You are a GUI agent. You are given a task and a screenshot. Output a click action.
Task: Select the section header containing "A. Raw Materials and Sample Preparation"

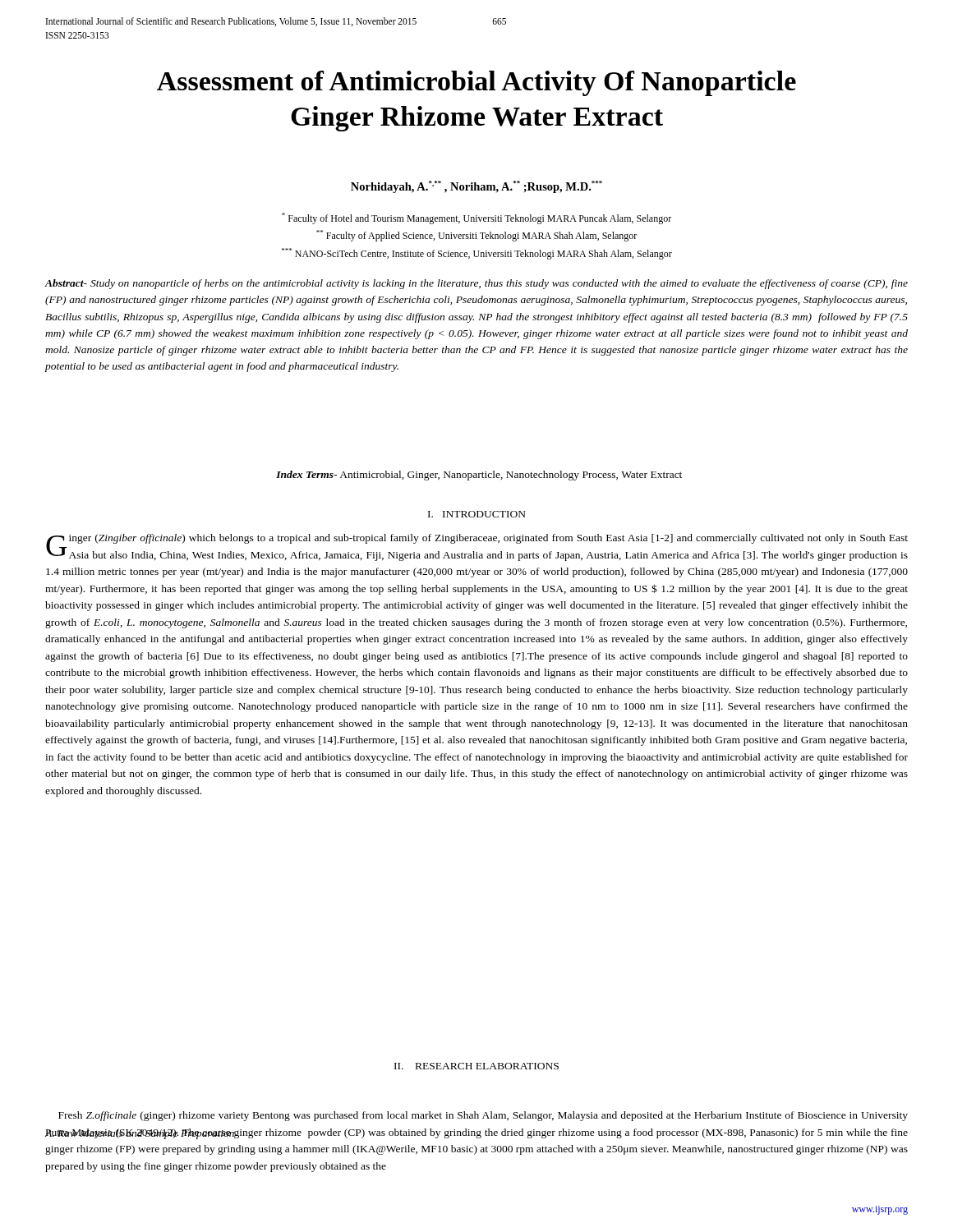tap(140, 1133)
